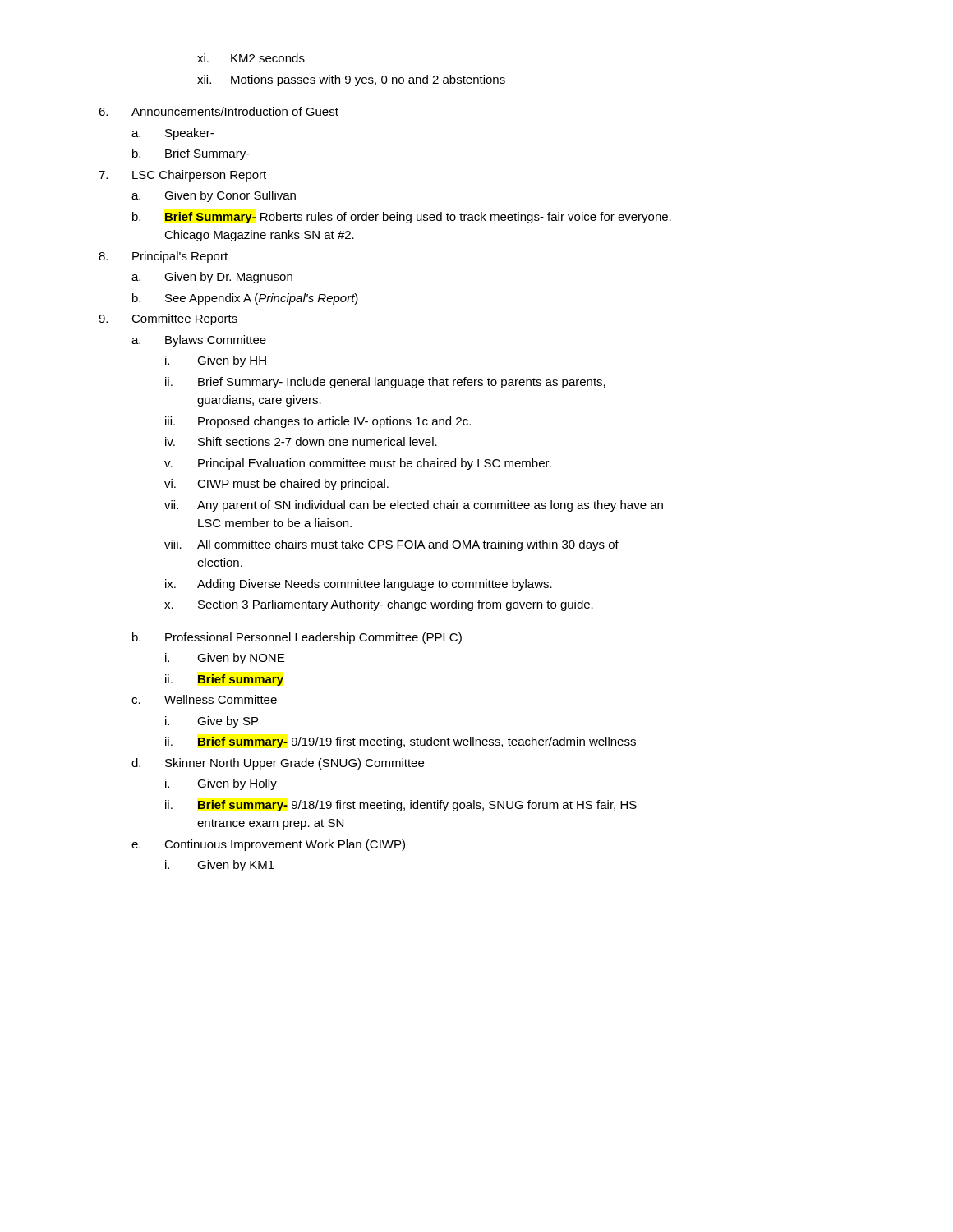Find the text starting "xii. Motions passes with 9 yes, 0 no"
This screenshot has width=953, height=1232.
pos(351,80)
